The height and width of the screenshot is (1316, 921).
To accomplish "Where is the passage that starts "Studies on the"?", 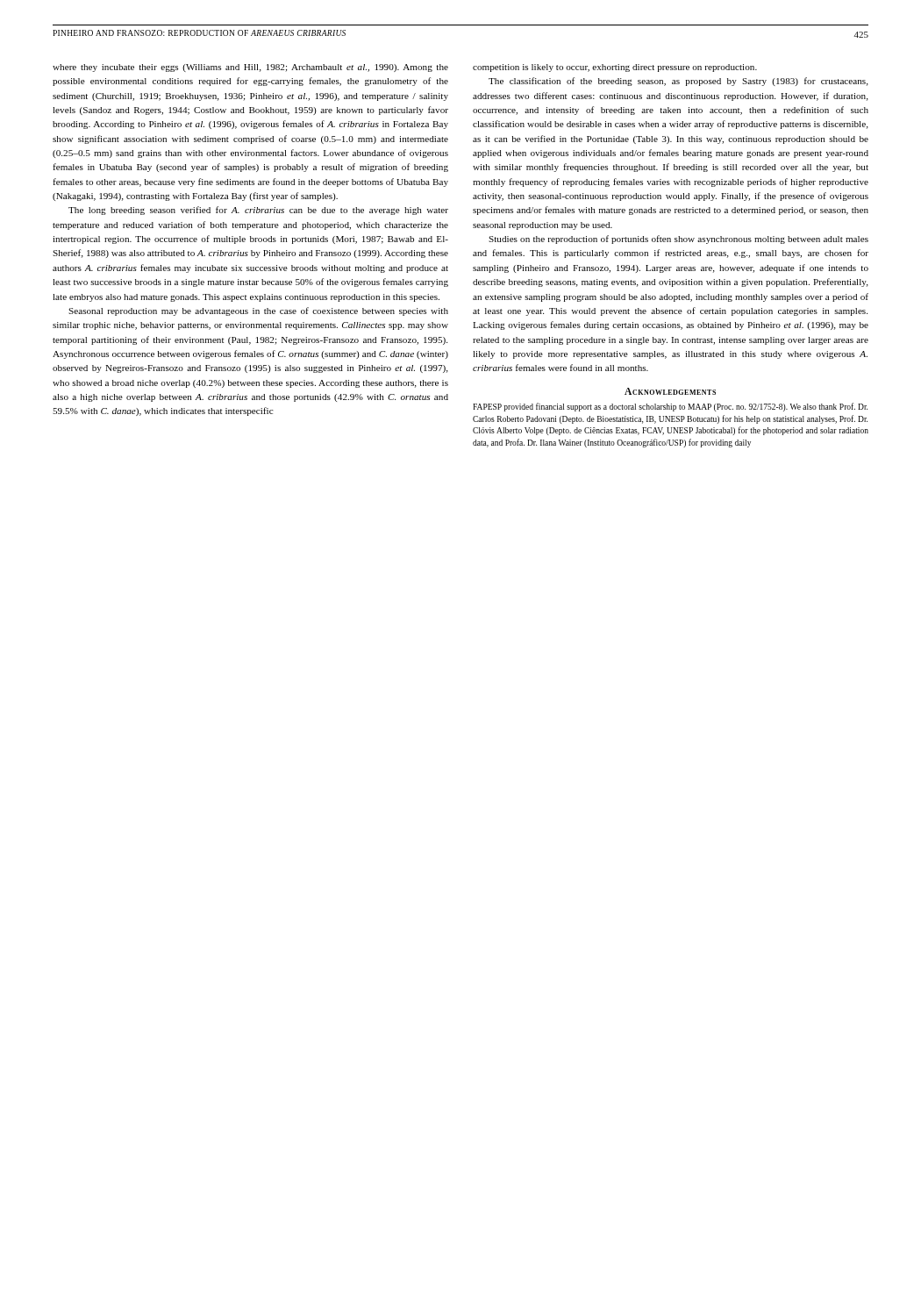I will (x=671, y=303).
